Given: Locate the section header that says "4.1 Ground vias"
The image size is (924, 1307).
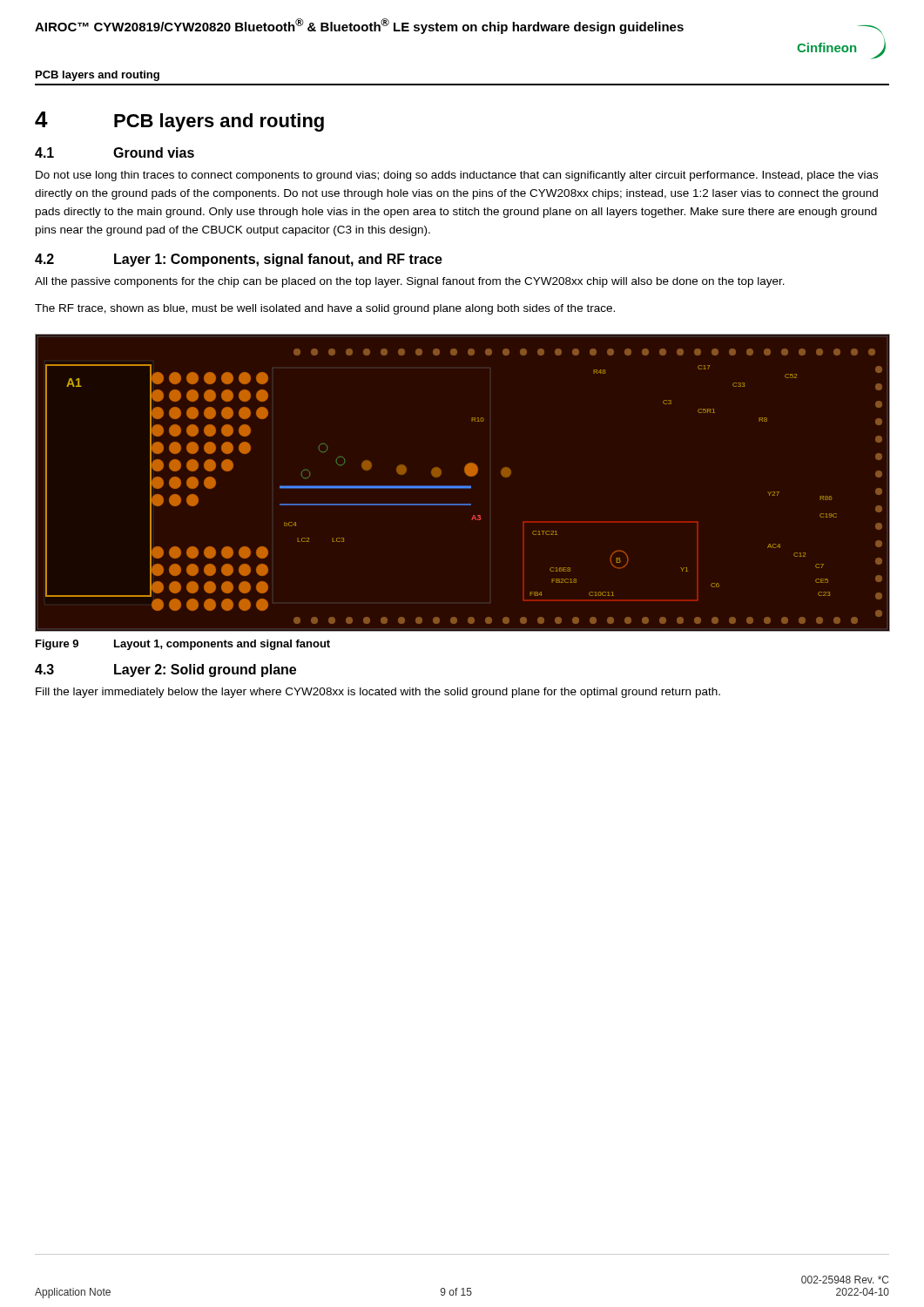Looking at the screenshot, I should pos(115,153).
